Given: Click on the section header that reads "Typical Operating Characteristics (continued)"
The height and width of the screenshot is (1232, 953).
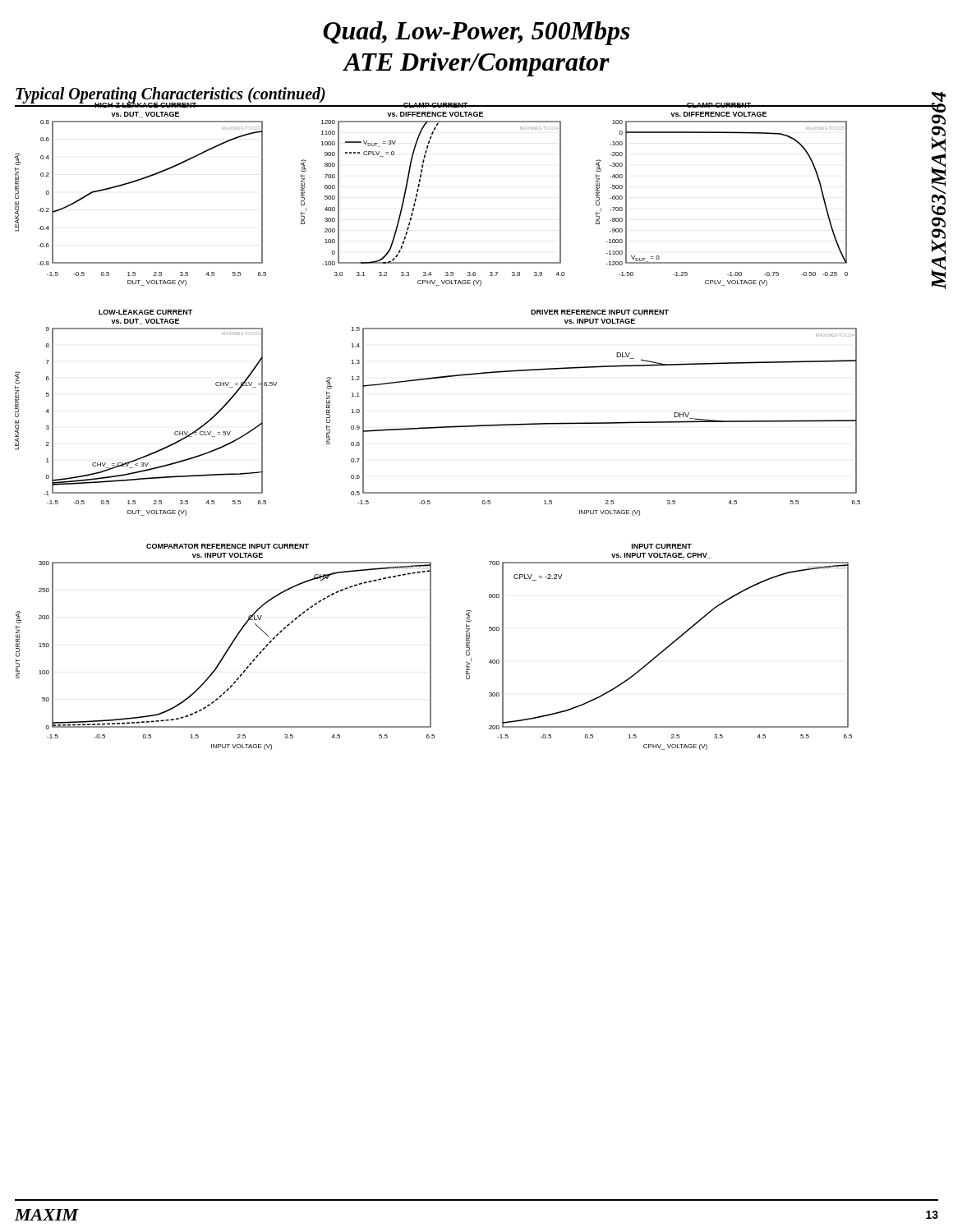Looking at the screenshot, I should pyautogui.click(x=170, y=93).
